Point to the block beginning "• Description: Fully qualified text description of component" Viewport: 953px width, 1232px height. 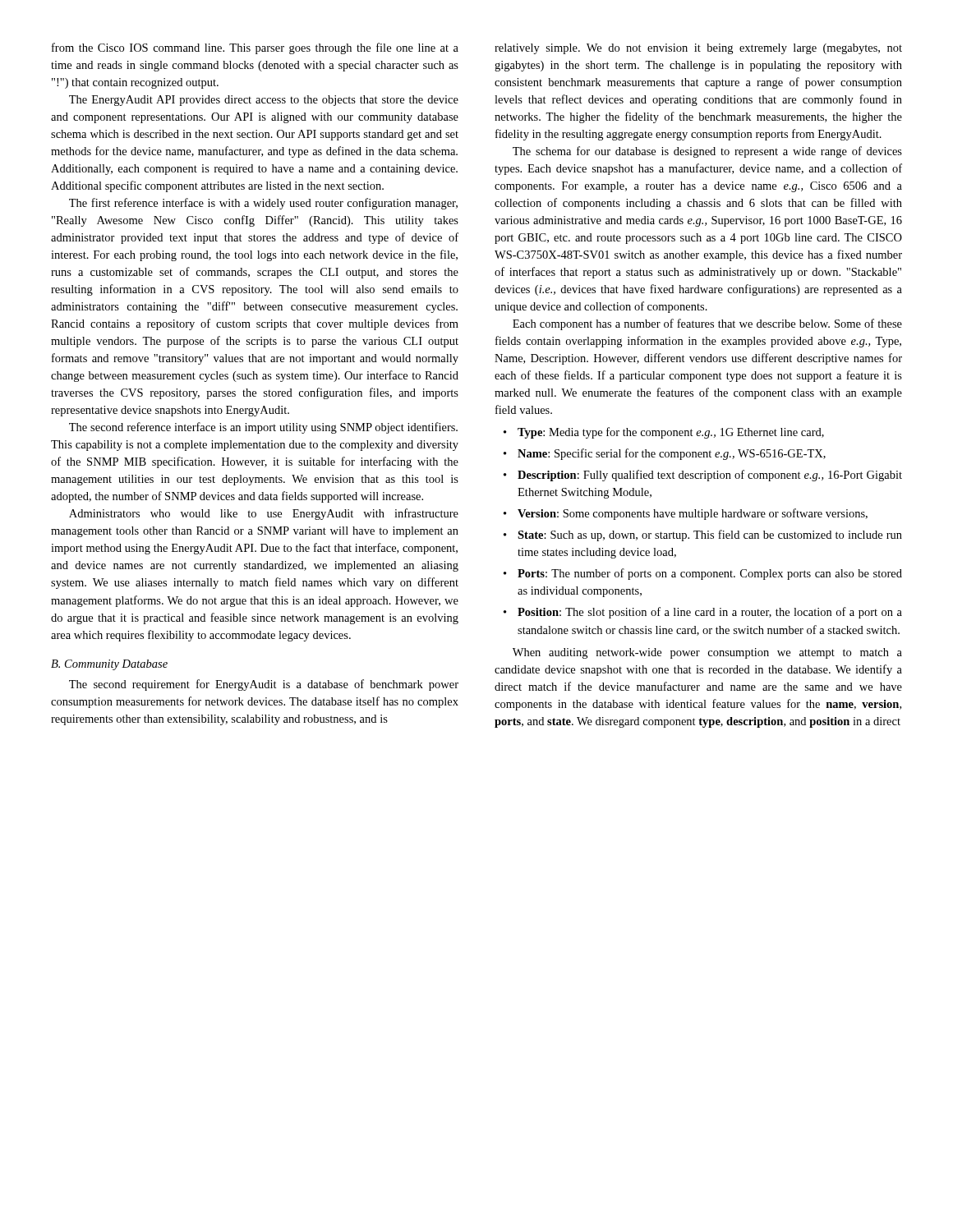(702, 484)
